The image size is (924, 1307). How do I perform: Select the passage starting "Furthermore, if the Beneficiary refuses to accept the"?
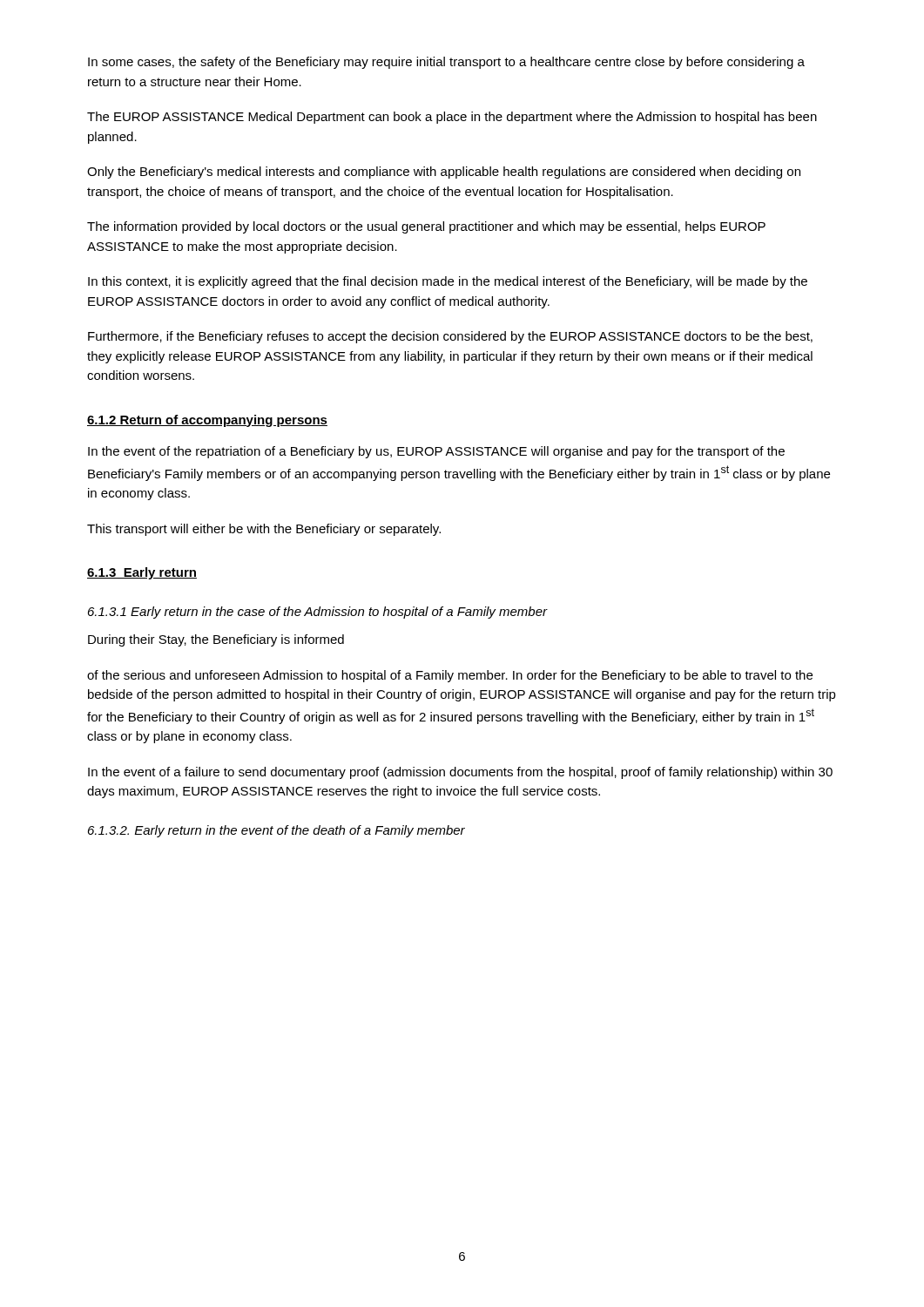click(x=450, y=356)
